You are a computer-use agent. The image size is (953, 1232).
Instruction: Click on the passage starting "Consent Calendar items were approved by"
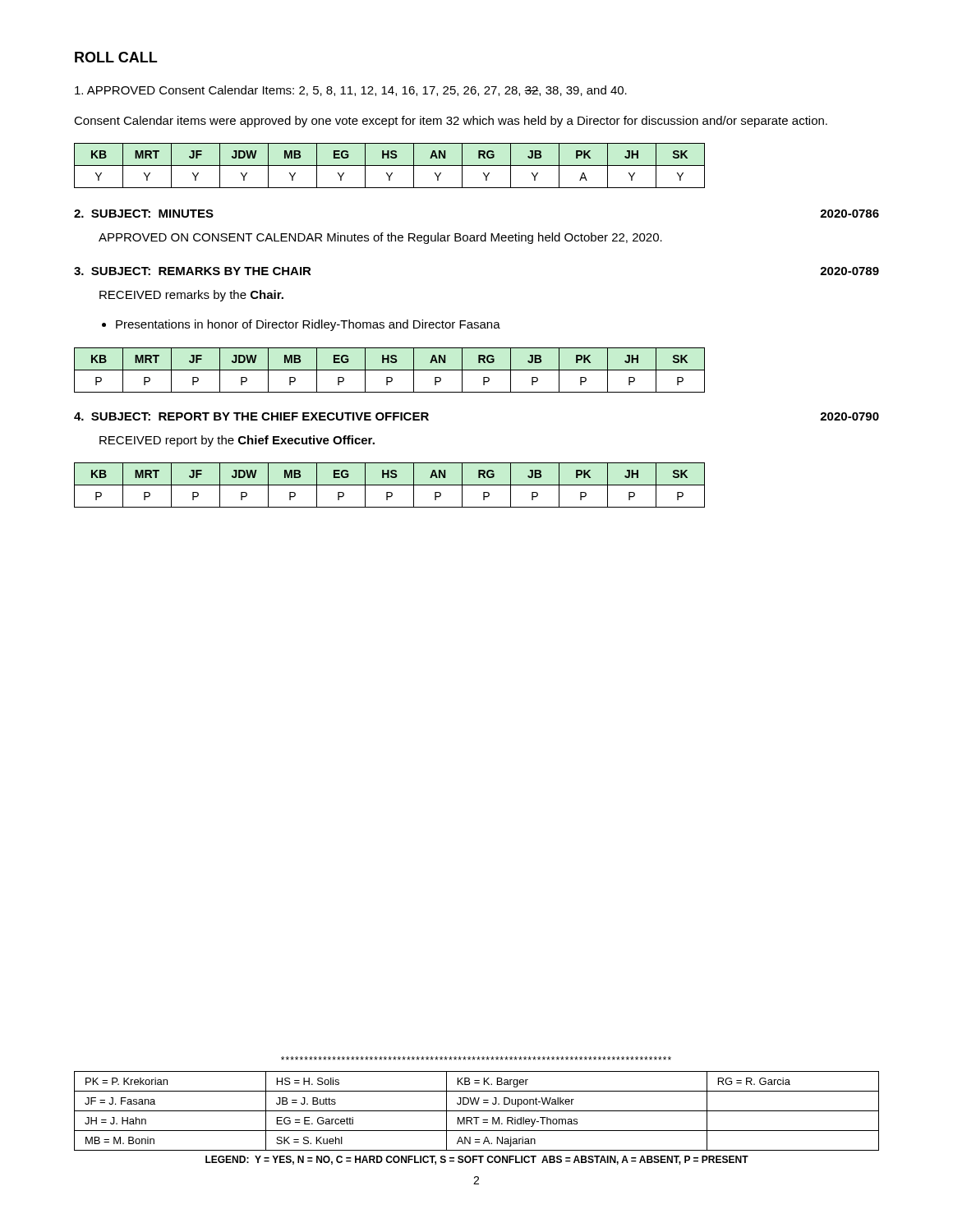[451, 120]
